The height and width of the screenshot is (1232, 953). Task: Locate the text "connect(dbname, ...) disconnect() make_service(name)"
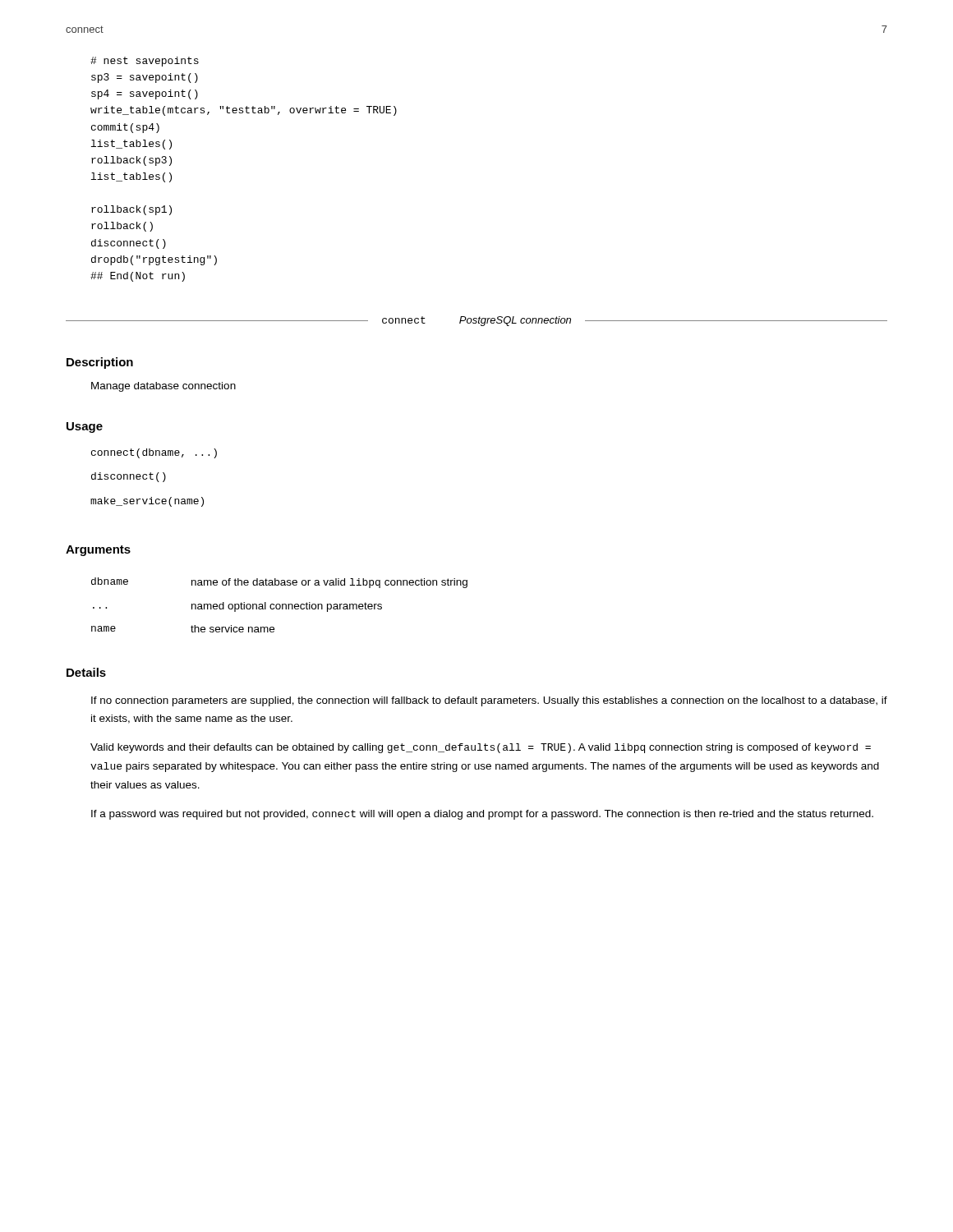pyautogui.click(x=154, y=477)
